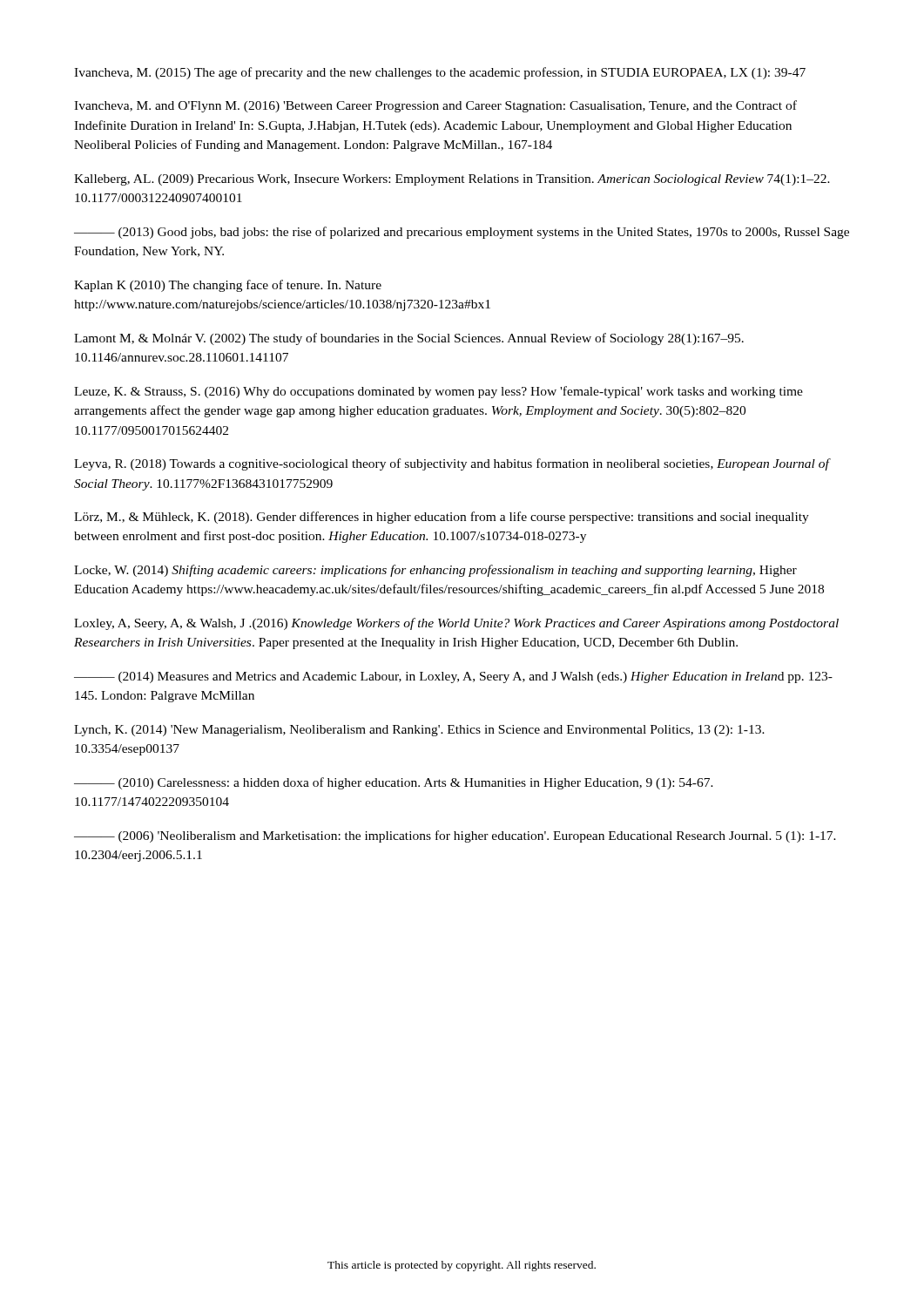Find the text block starting "——— (2006) 'Neoliberalism and Marketisation: the"

pyautogui.click(x=462, y=845)
